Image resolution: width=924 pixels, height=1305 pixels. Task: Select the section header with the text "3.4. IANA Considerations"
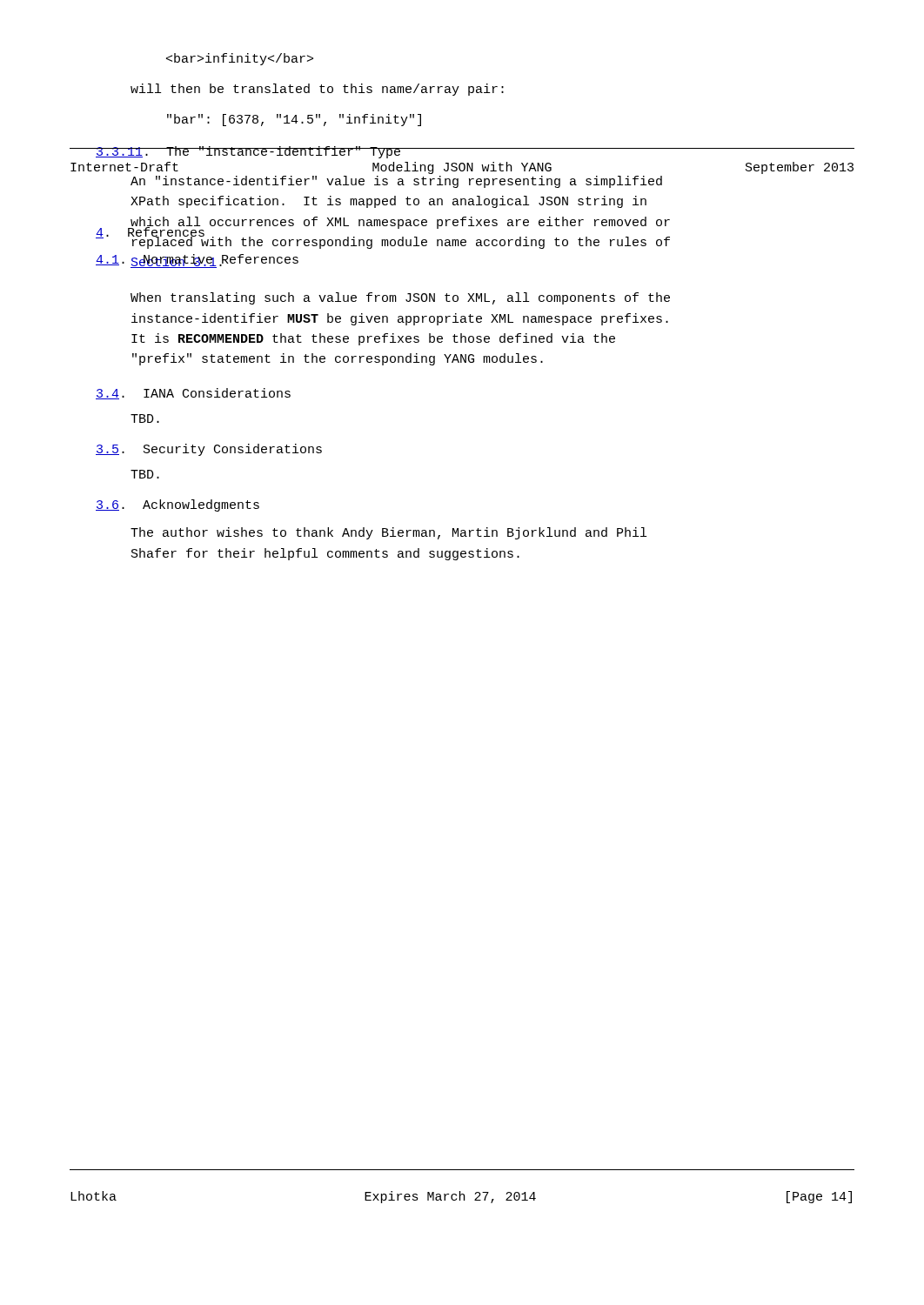(x=194, y=395)
